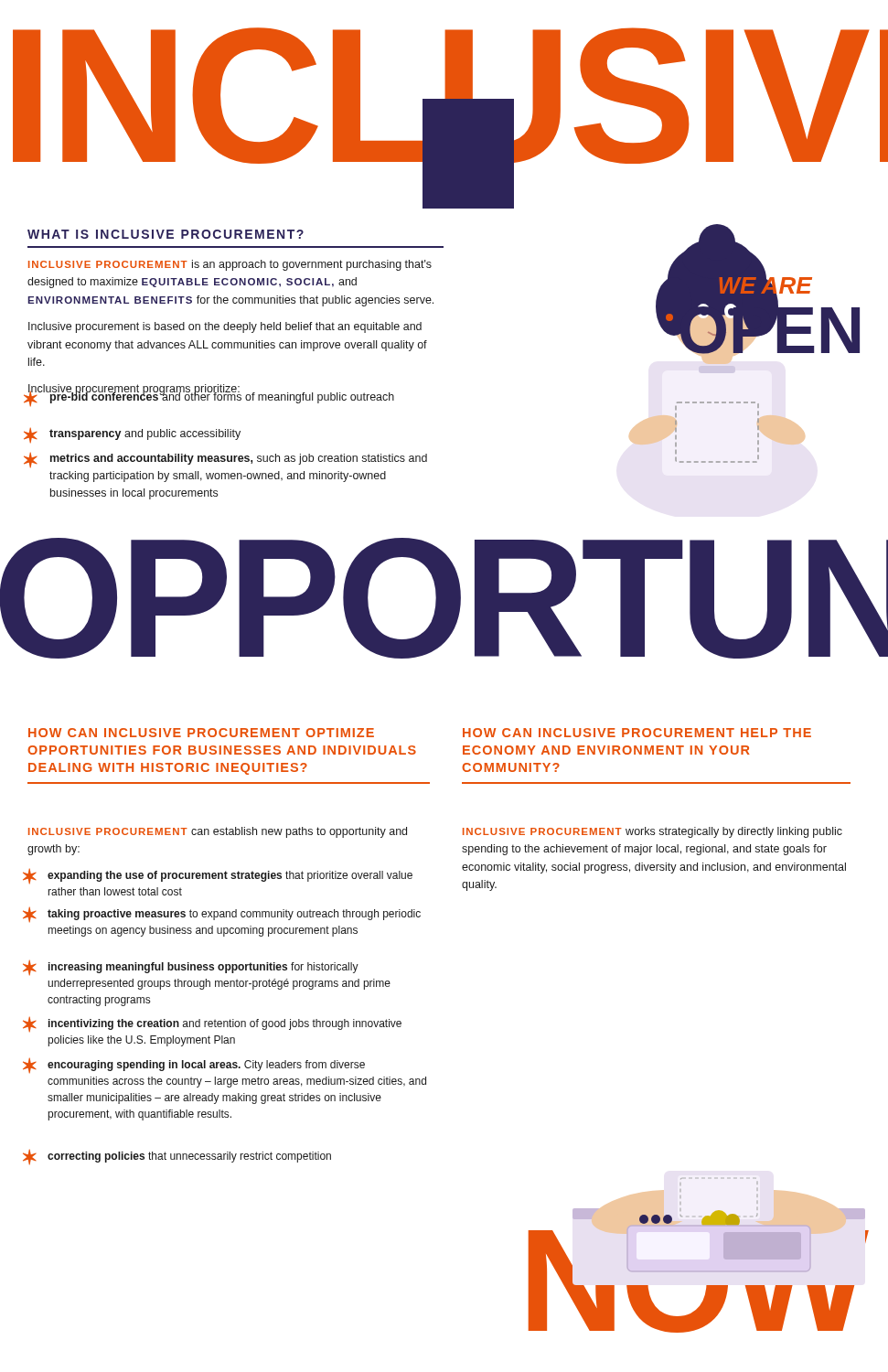
Task: Click on the block starting "✶ transparency and public accessibility"
Action: coord(130,436)
